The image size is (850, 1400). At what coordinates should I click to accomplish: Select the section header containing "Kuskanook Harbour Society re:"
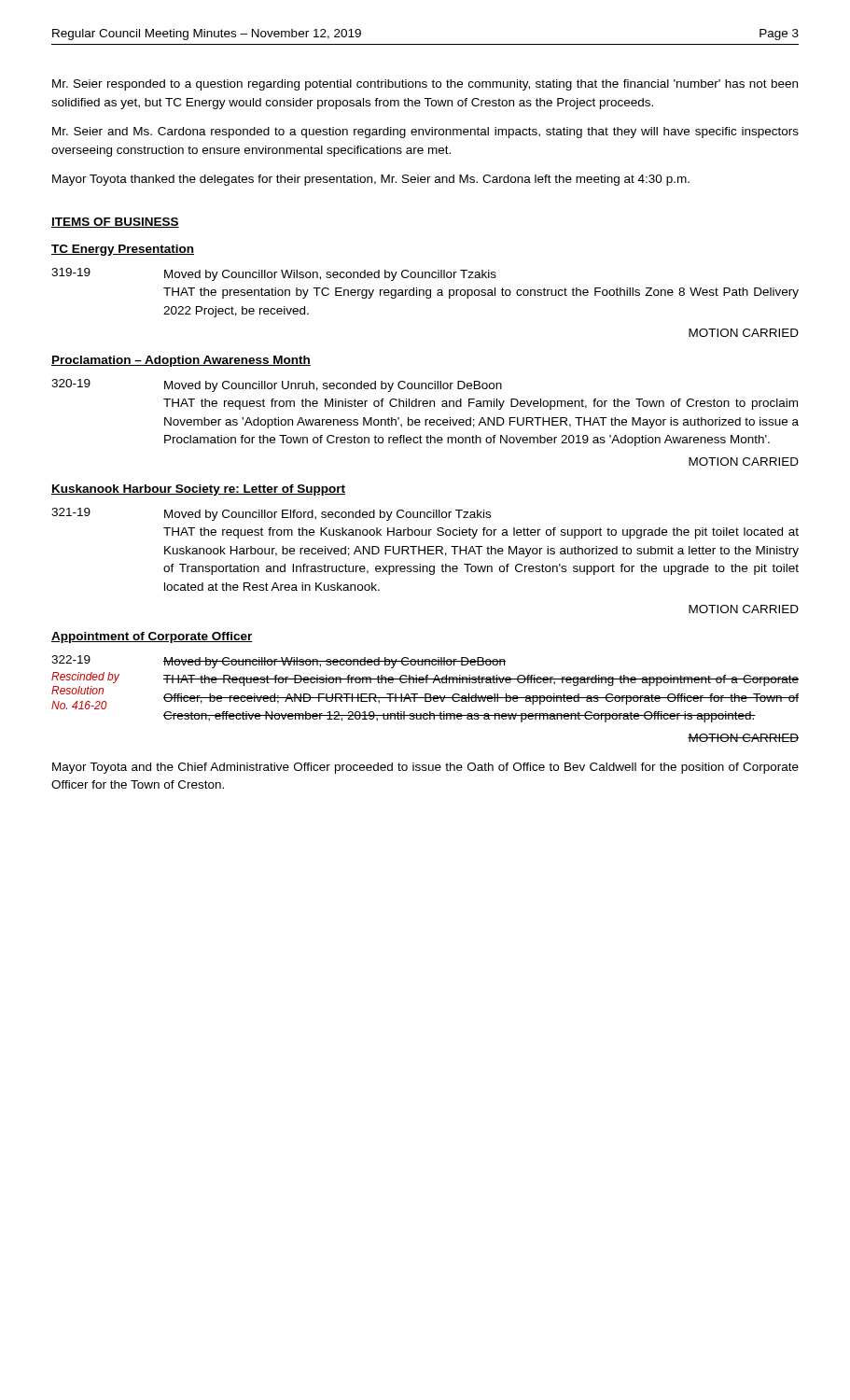coord(198,488)
